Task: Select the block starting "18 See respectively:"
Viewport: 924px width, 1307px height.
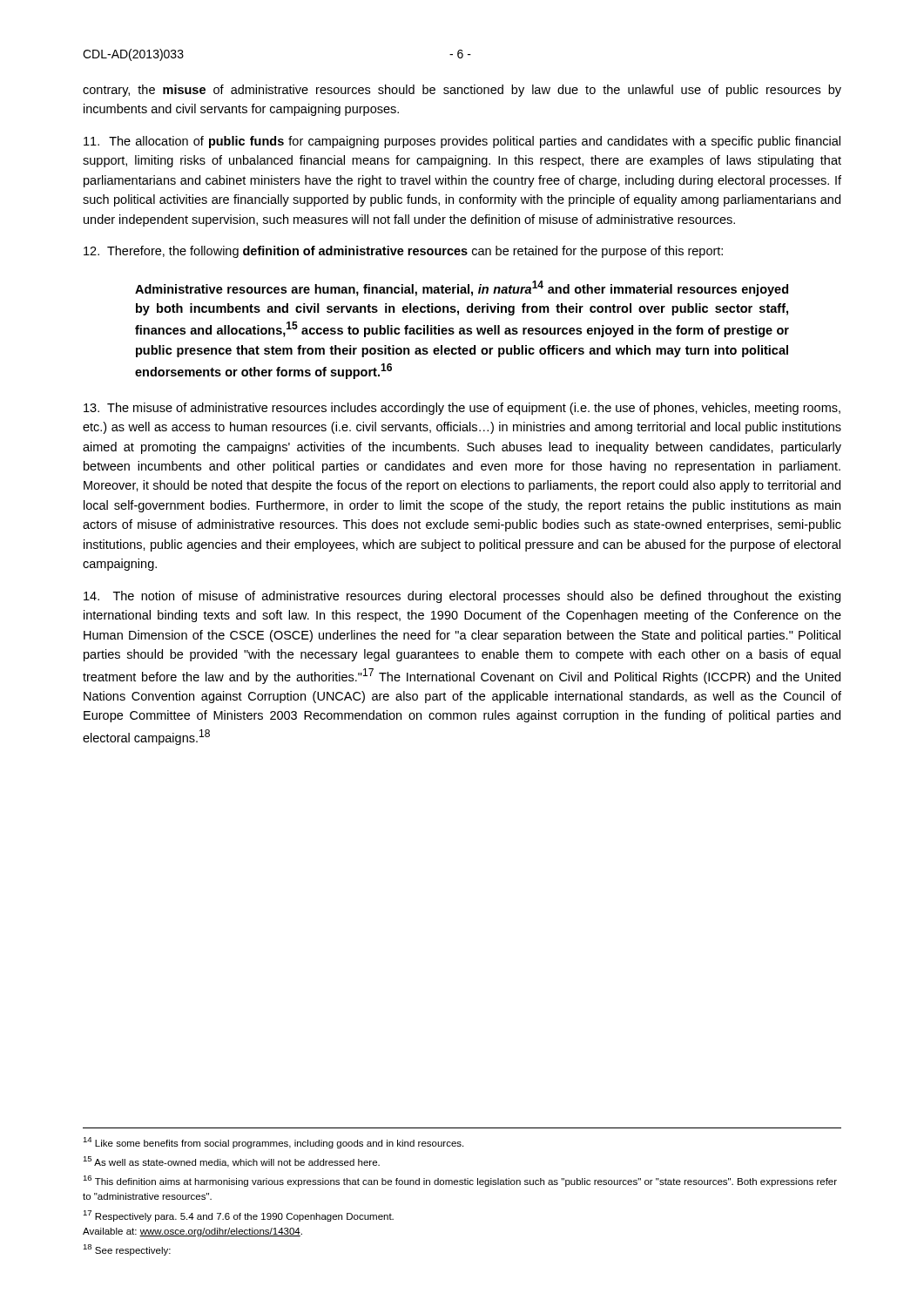Action: [127, 1248]
